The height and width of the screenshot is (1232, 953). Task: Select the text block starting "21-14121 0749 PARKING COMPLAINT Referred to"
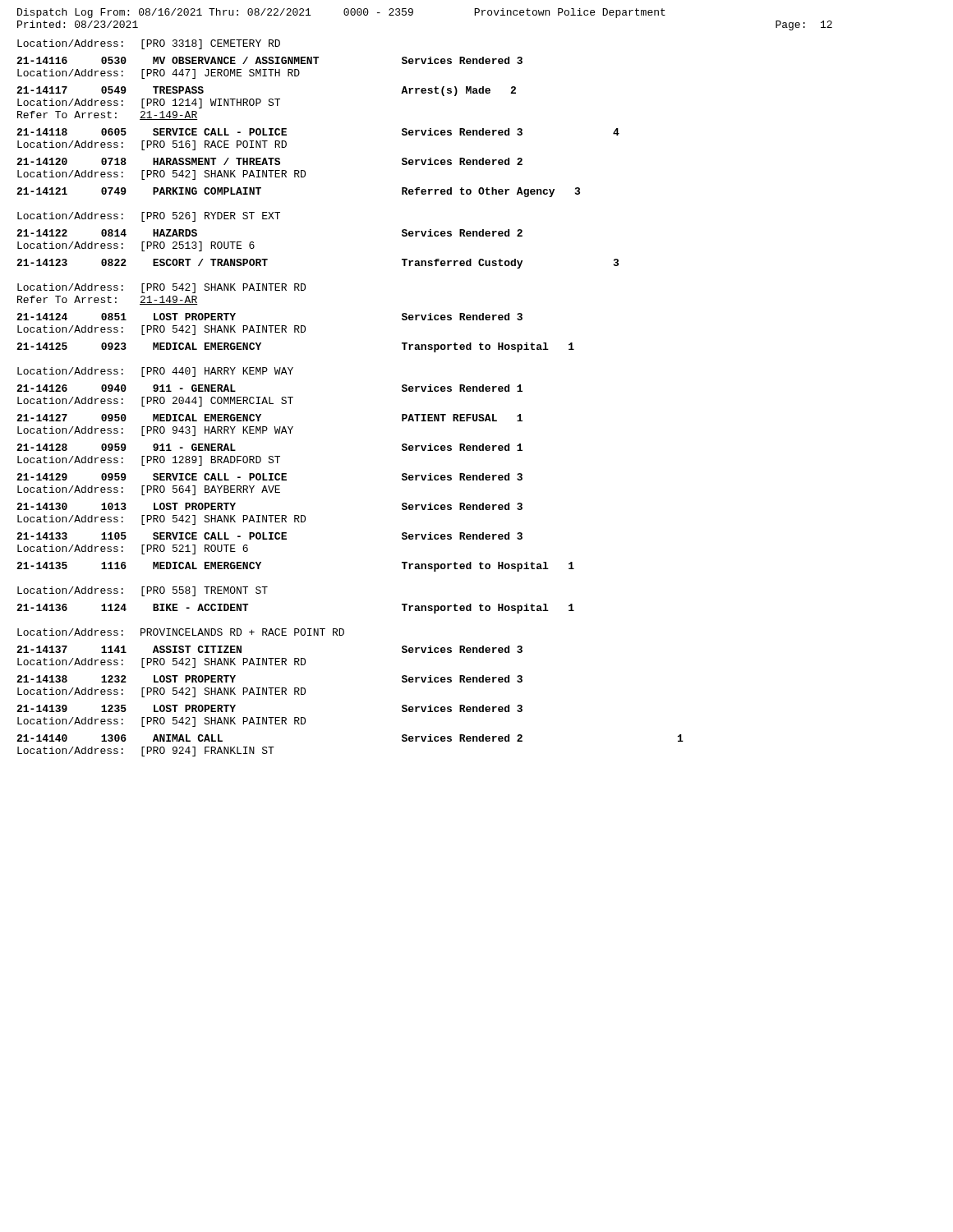point(476,204)
